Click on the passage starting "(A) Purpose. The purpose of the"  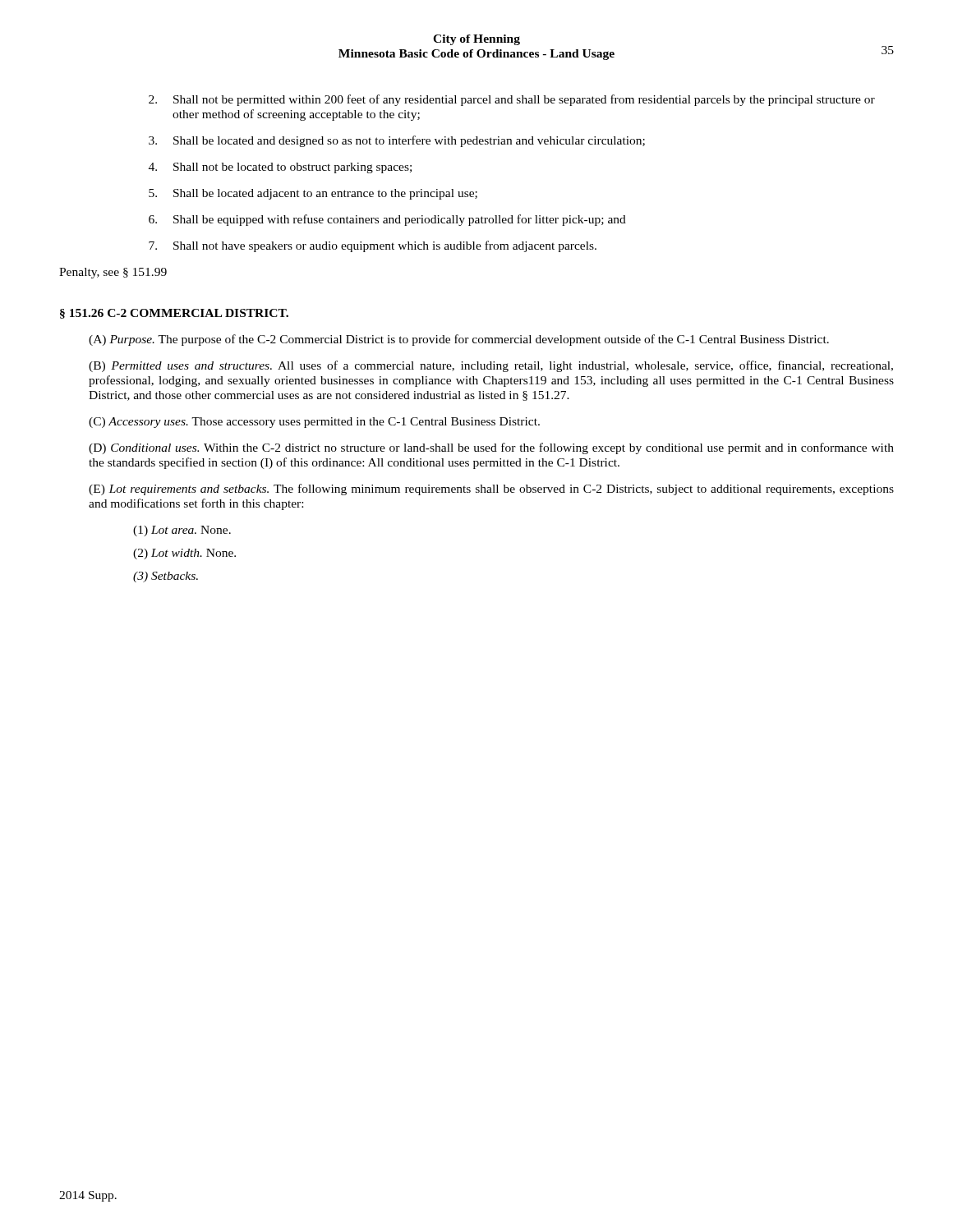[459, 339]
